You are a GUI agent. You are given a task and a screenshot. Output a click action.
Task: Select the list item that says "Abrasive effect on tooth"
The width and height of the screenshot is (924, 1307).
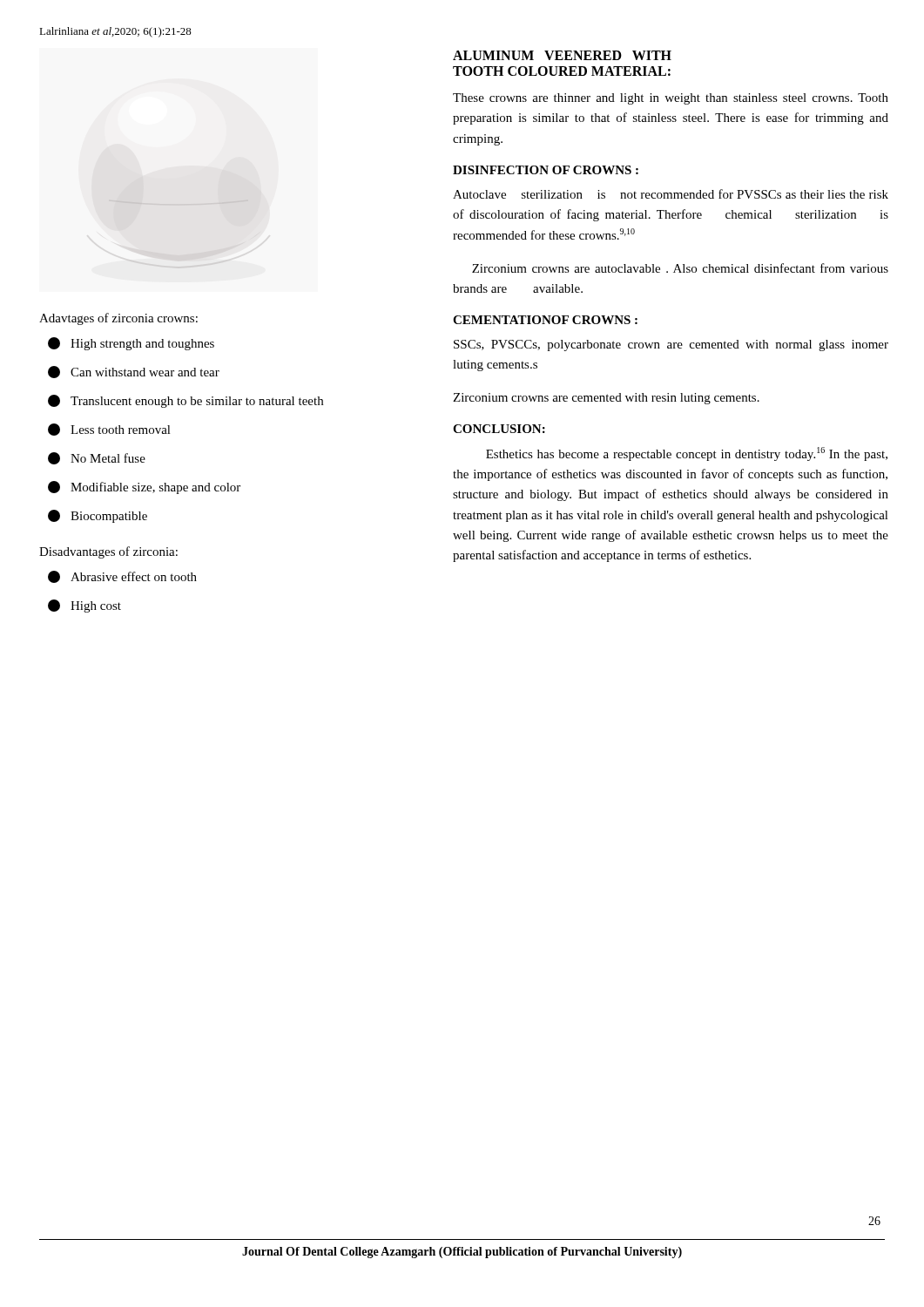tap(122, 577)
